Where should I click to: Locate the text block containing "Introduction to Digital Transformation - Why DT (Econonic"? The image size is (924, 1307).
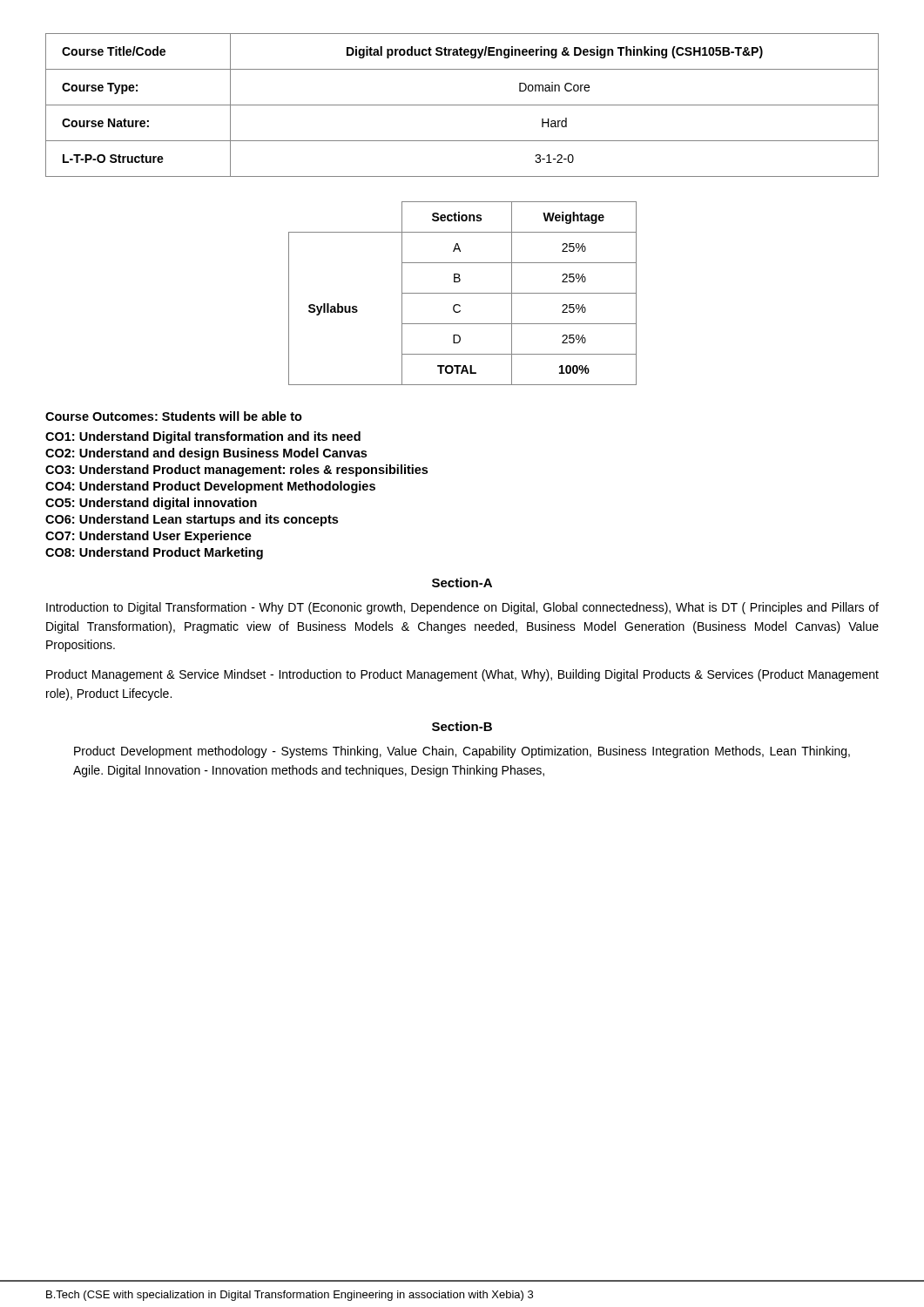462,626
